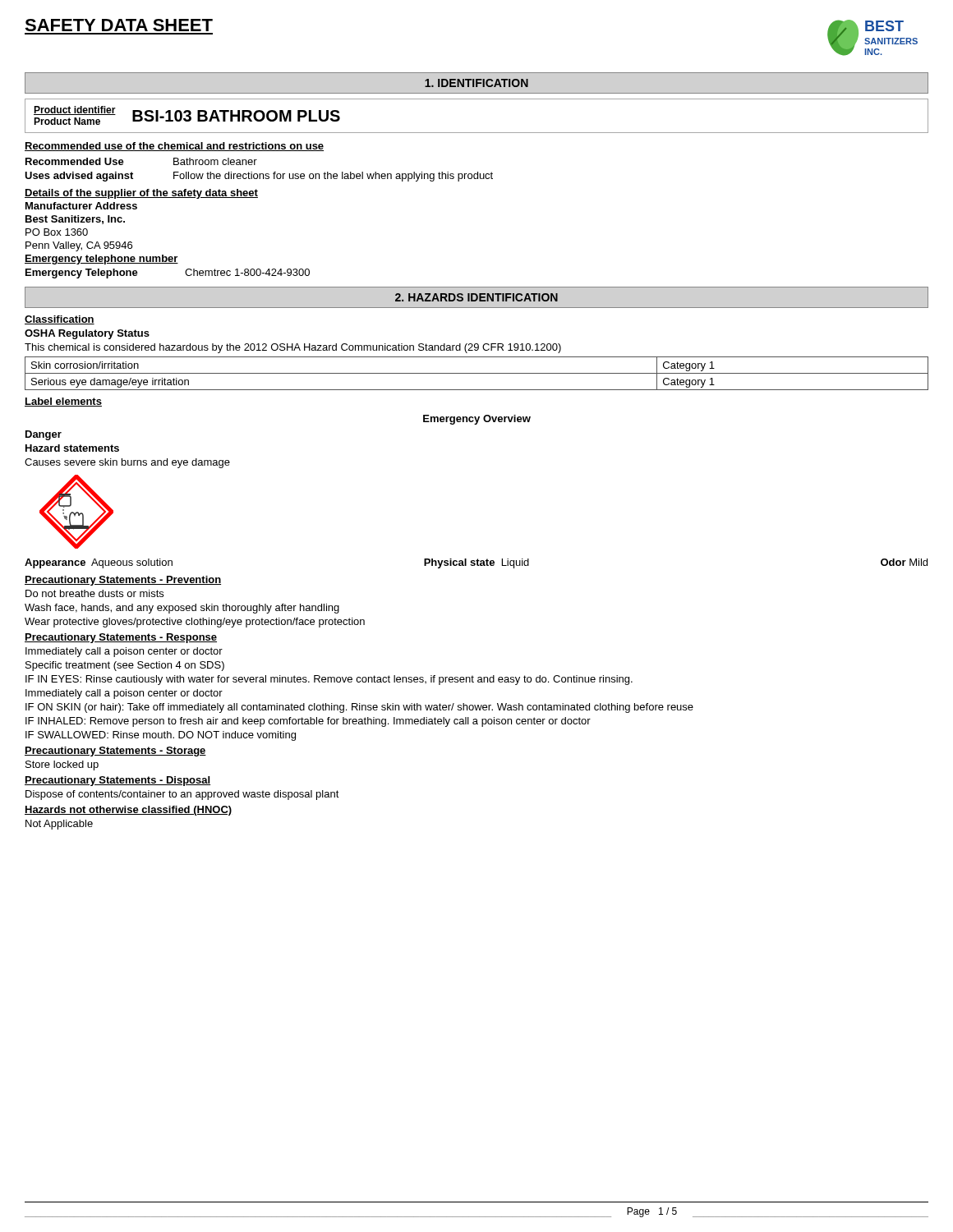The height and width of the screenshot is (1232, 953).
Task: Locate the block starting "1. IDENTIFICATION"
Action: pyautogui.click(x=476, y=83)
